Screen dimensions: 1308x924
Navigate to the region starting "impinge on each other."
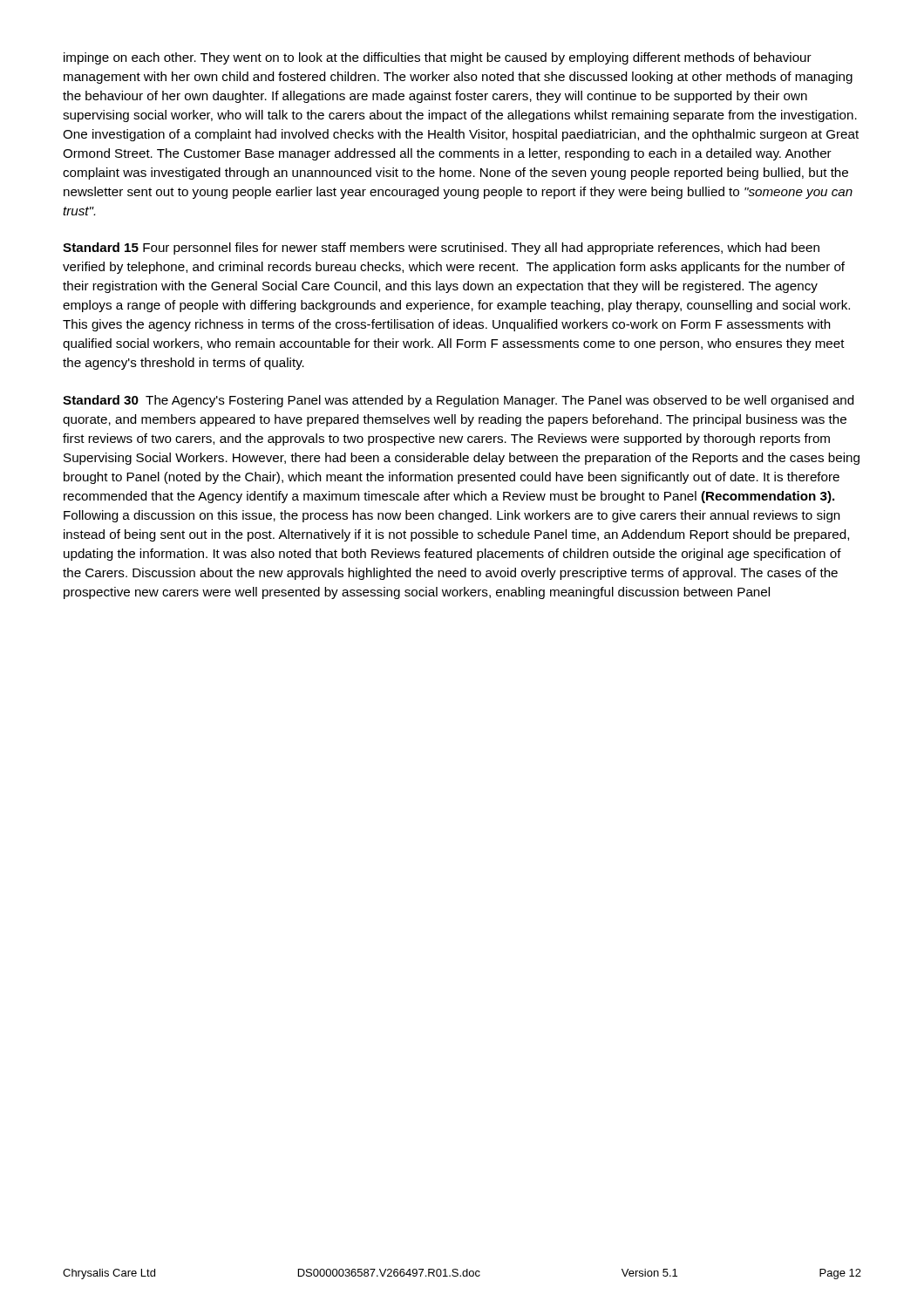[461, 134]
